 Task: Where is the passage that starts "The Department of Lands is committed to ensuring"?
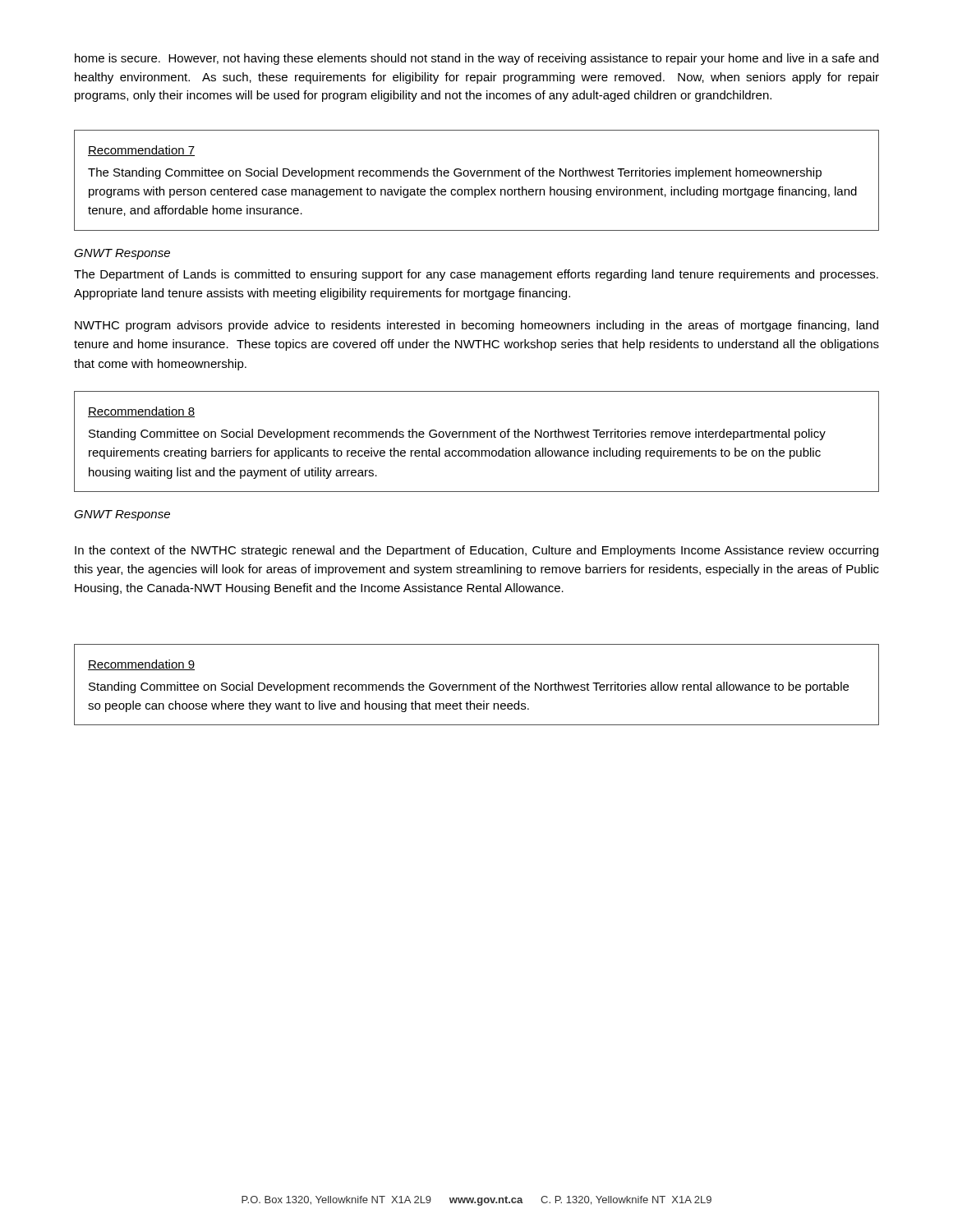tap(476, 283)
